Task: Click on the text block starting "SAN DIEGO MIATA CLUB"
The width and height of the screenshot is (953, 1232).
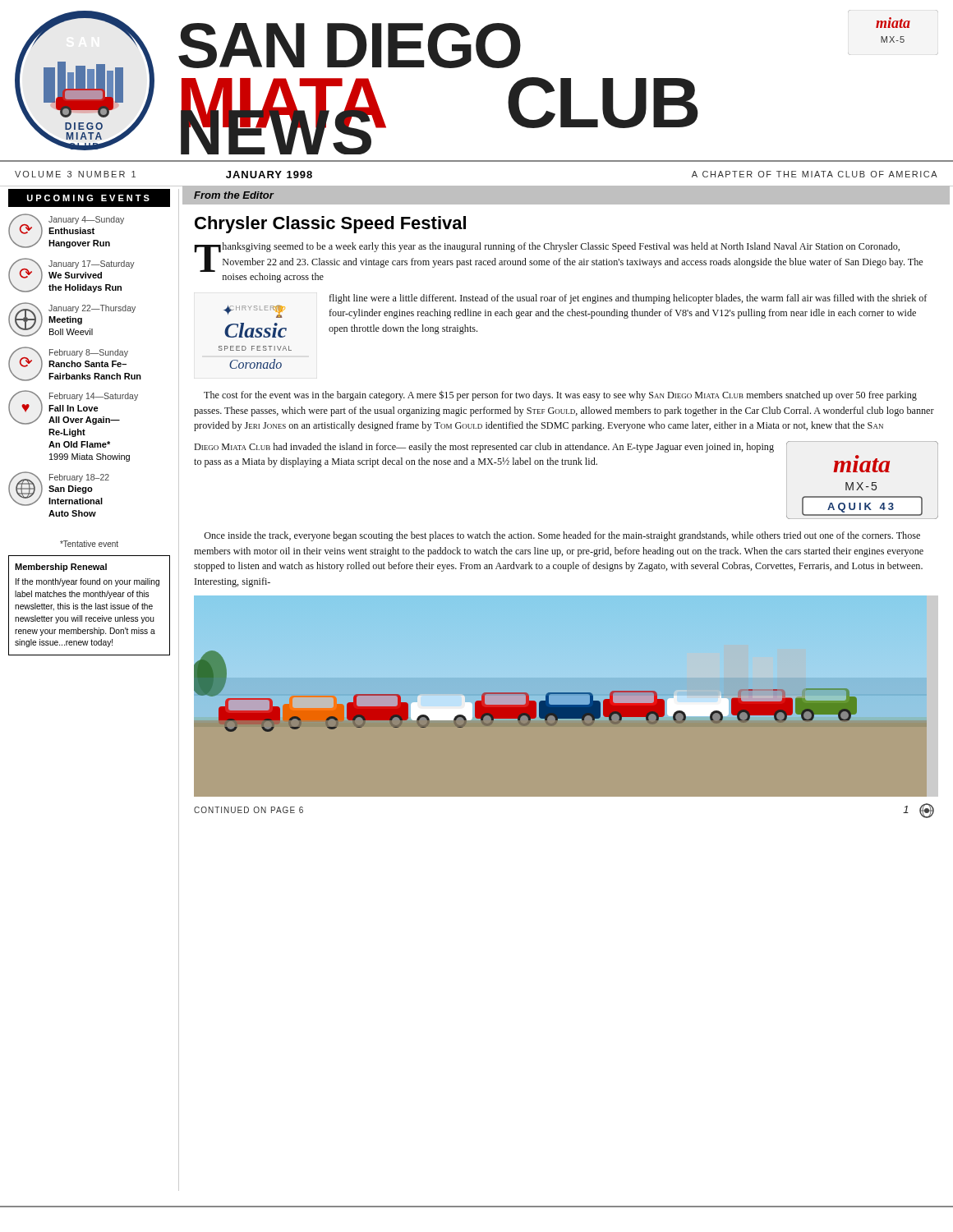Action: click(x=464, y=83)
